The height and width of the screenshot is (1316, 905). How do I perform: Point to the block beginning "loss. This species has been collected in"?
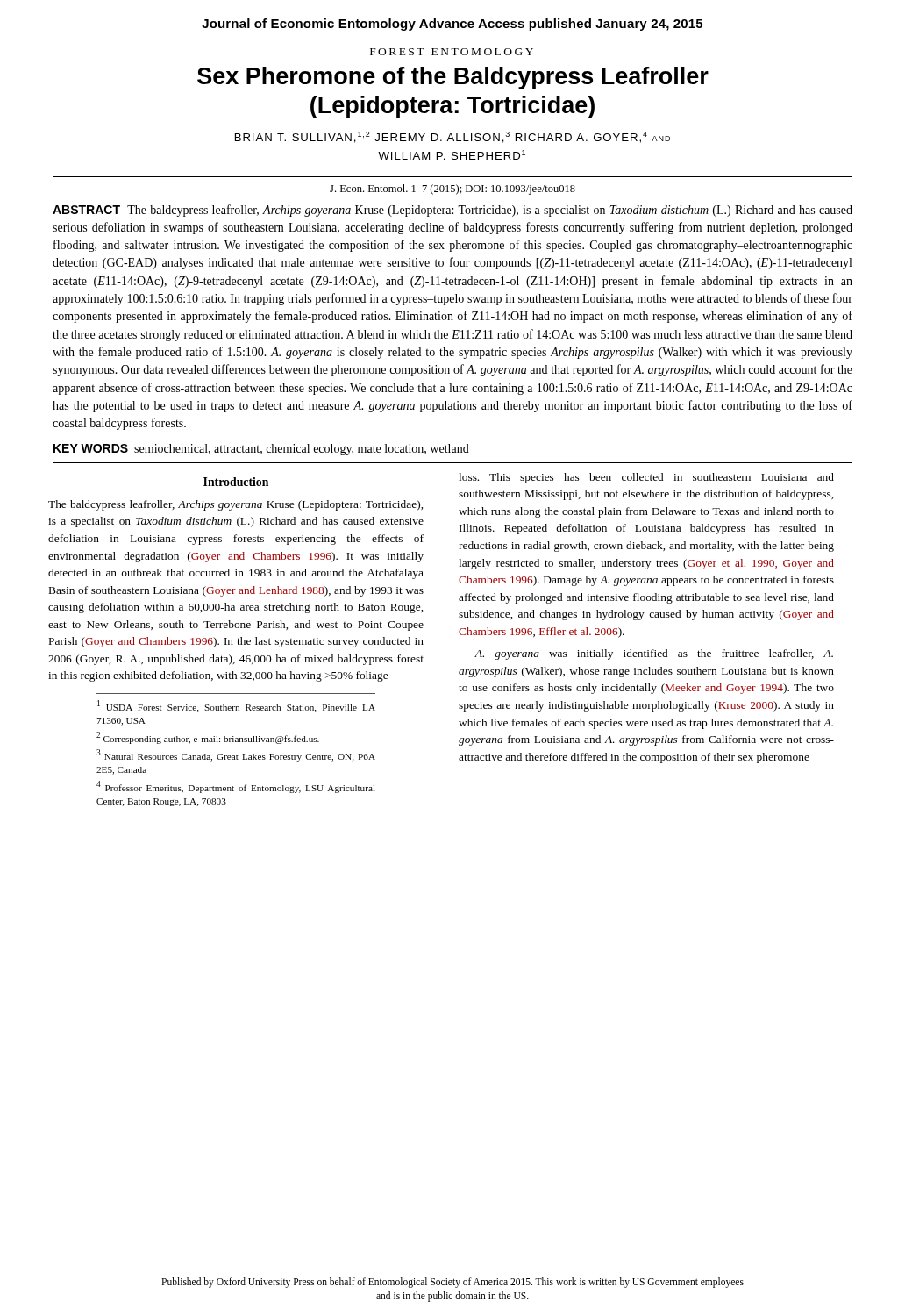pos(646,617)
